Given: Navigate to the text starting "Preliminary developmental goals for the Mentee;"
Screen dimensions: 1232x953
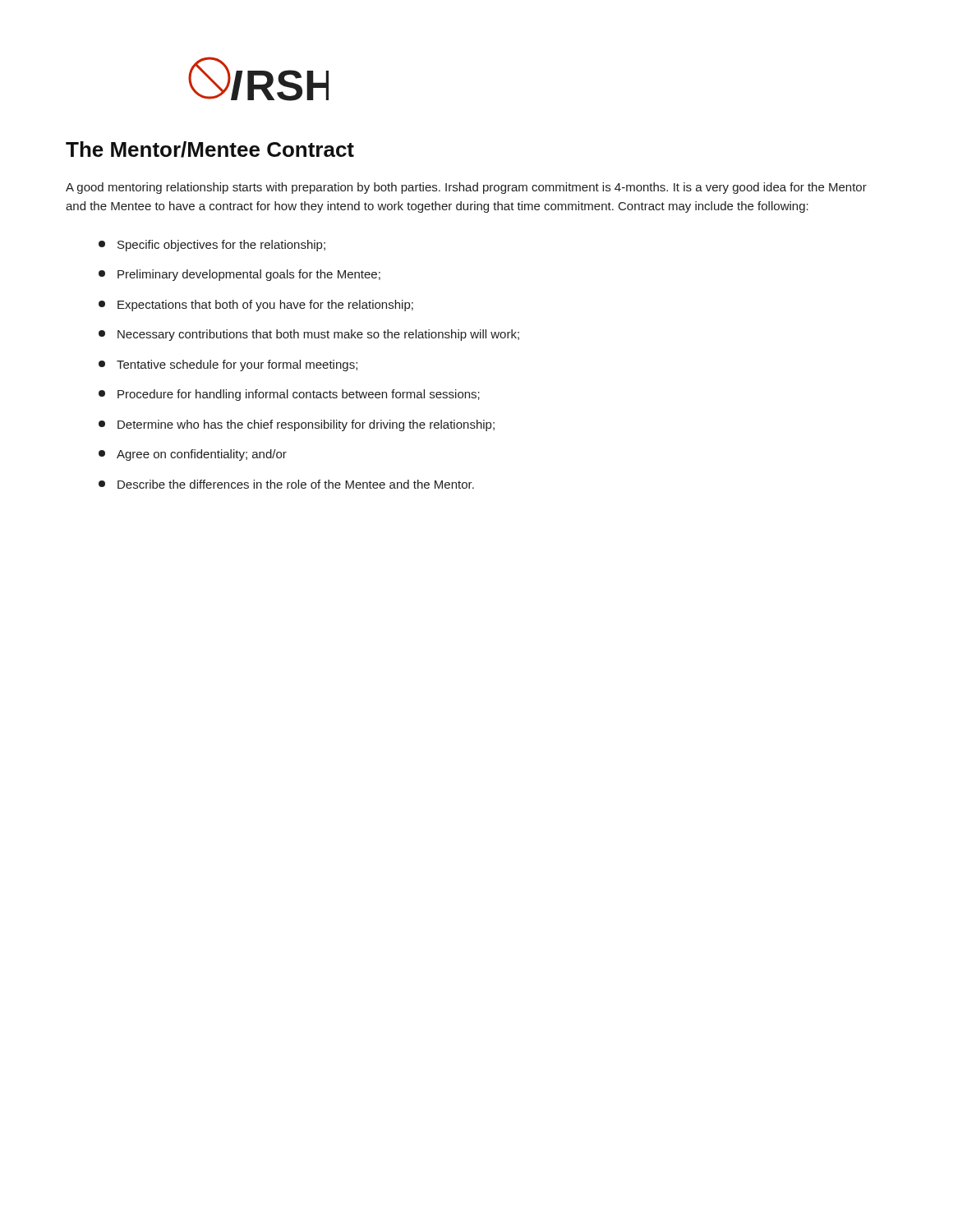Looking at the screenshot, I should click(240, 274).
